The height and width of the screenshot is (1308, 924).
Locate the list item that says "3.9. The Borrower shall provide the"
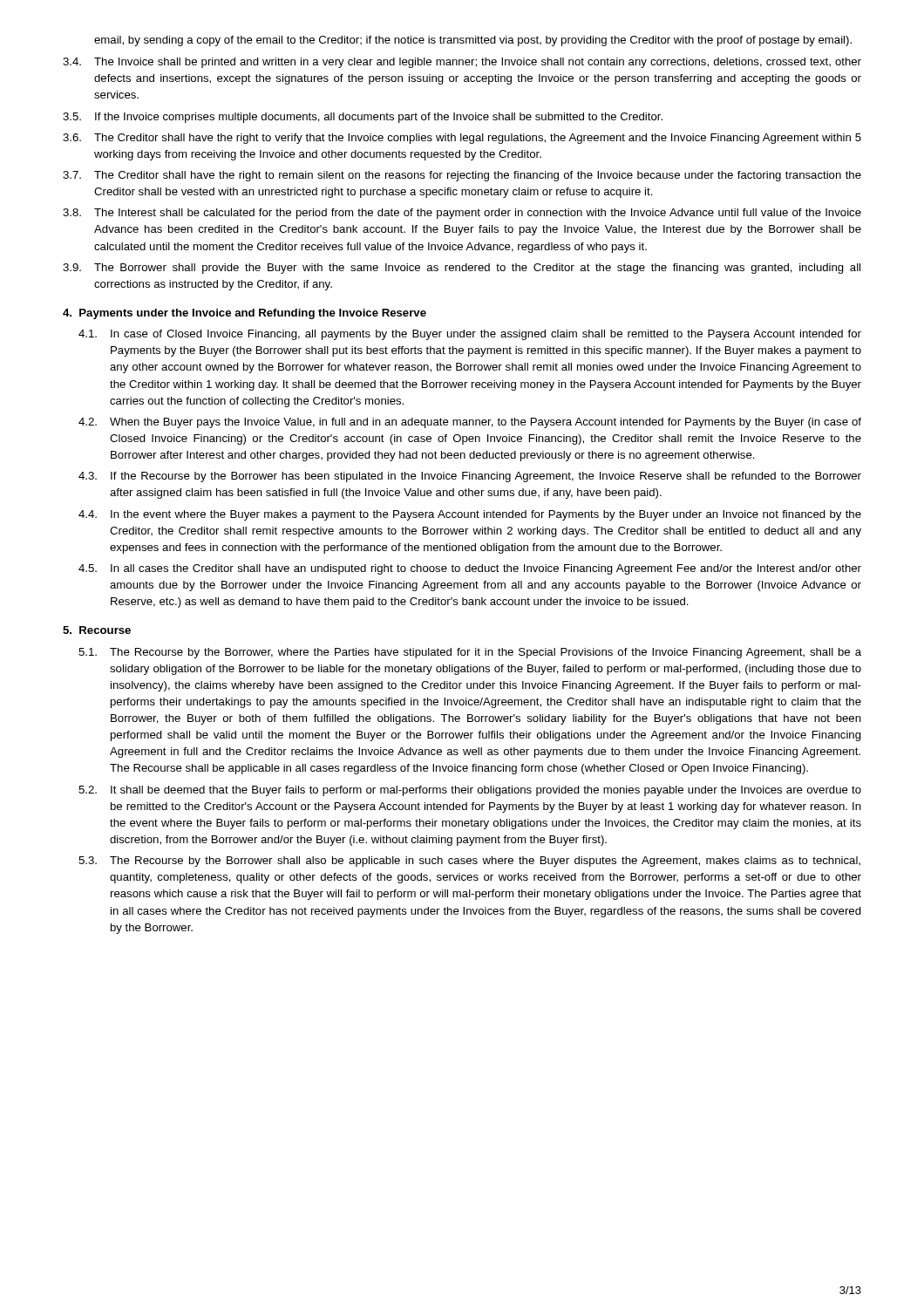[x=462, y=275]
